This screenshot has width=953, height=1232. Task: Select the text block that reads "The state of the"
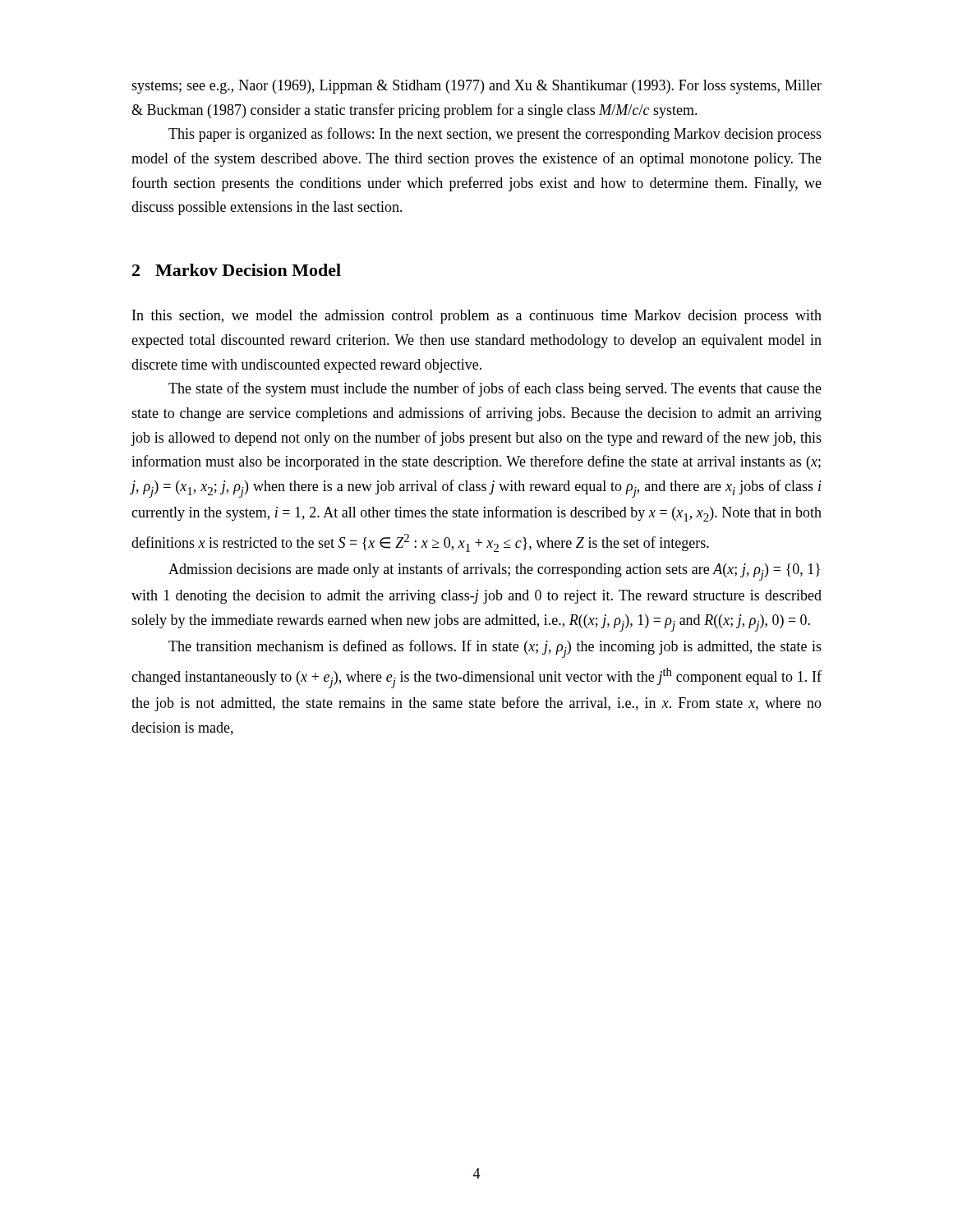476,467
